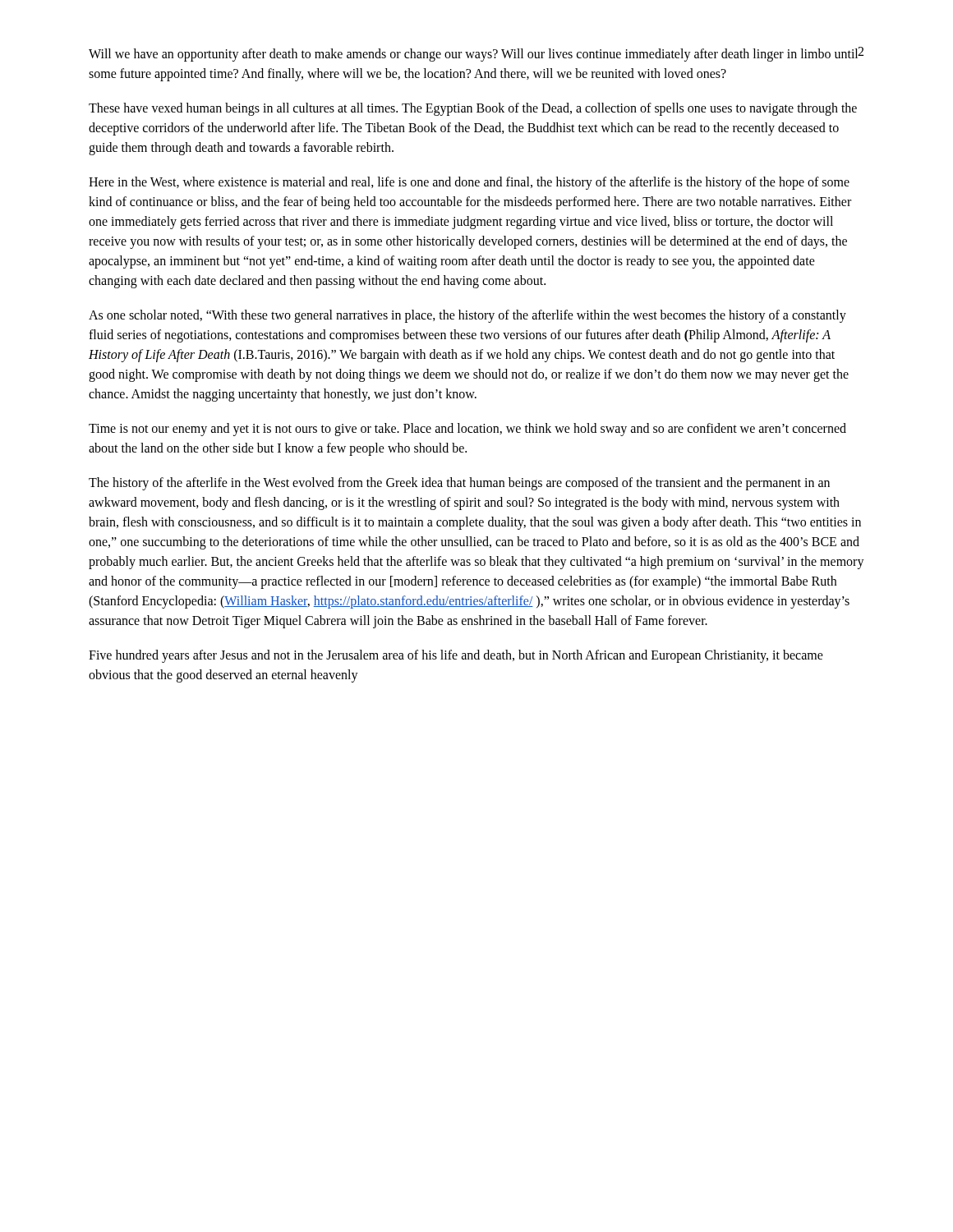Screen dimensions: 1232x953
Task: Where is the passage that starts "As one scholar noted, “With these two"?
Action: (x=476, y=355)
